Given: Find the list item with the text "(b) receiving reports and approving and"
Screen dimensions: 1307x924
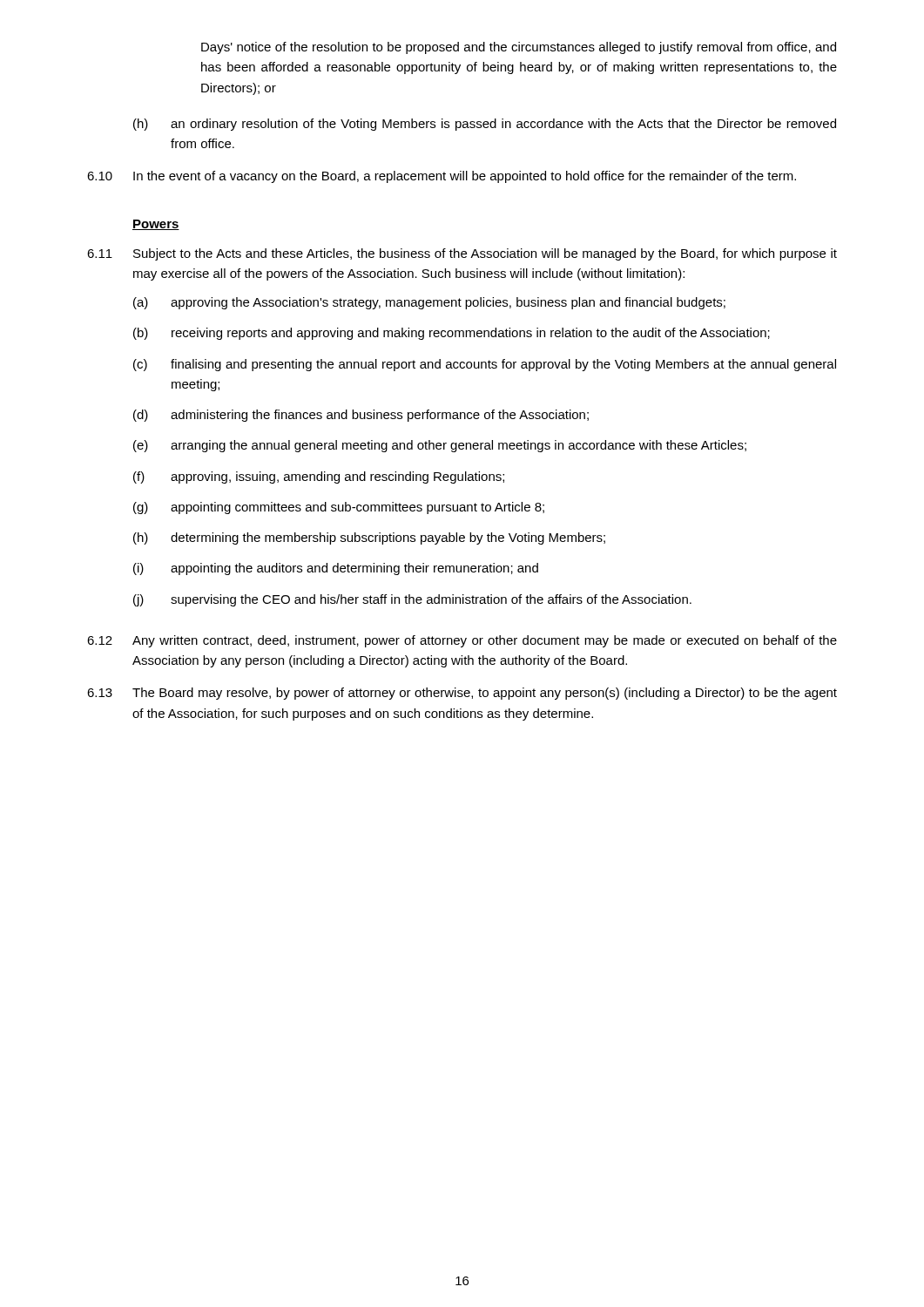Looking at the screenshot, I should 485,333.
